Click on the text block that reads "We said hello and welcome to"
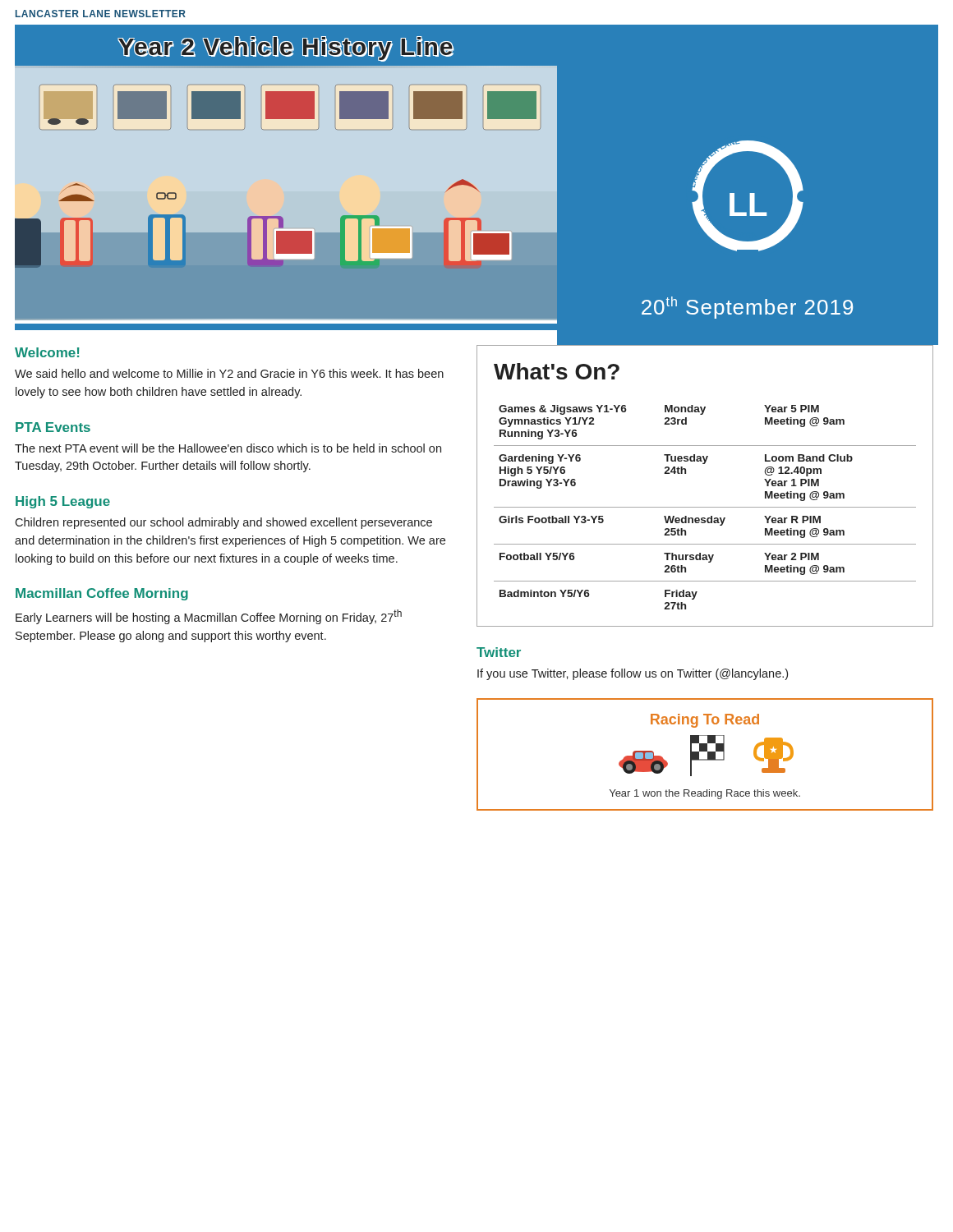 click(229, 383)
